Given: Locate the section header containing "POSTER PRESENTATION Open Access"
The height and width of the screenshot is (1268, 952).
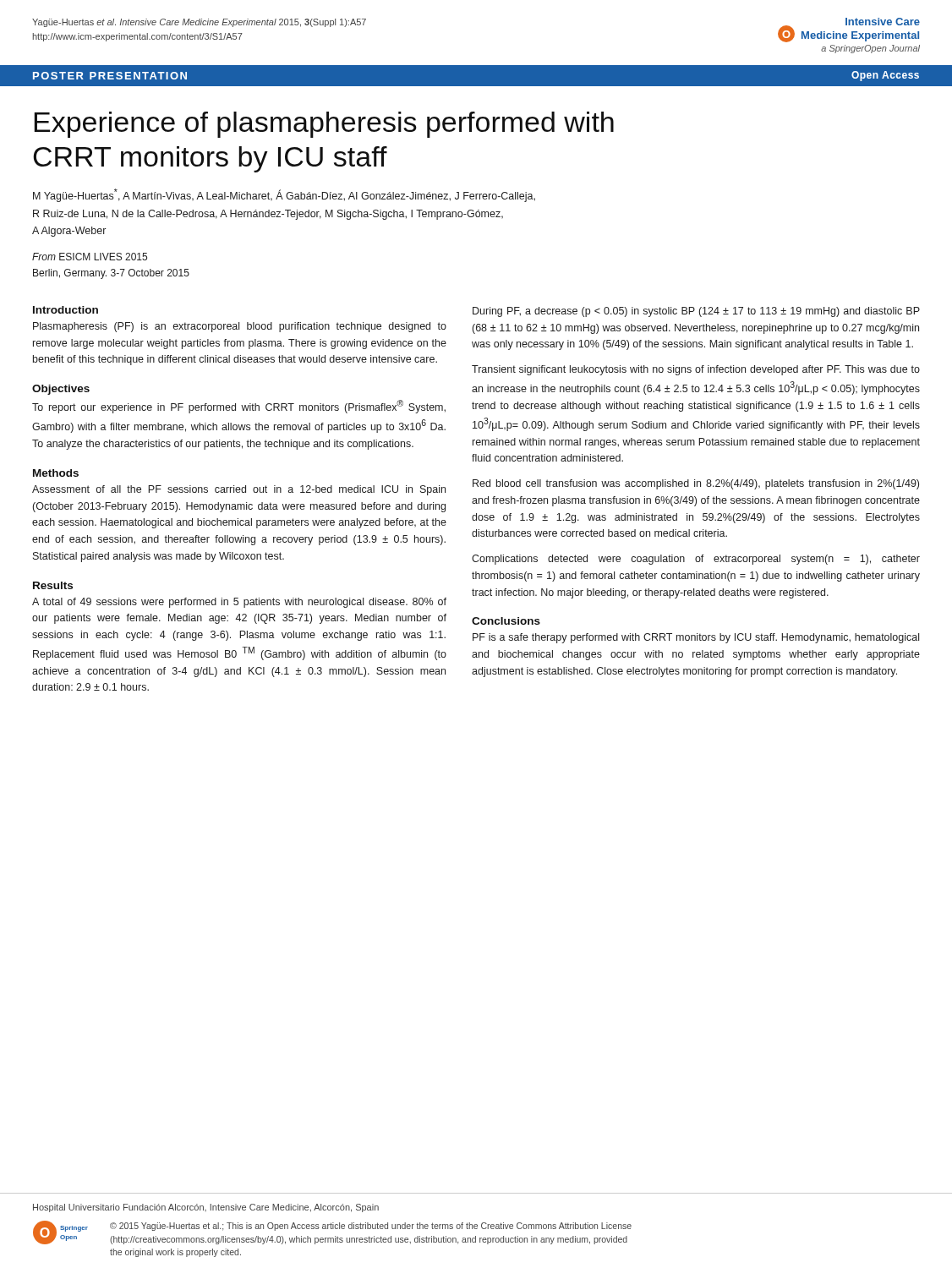Looking at the screenshot, I should click(x=476, y=75).
